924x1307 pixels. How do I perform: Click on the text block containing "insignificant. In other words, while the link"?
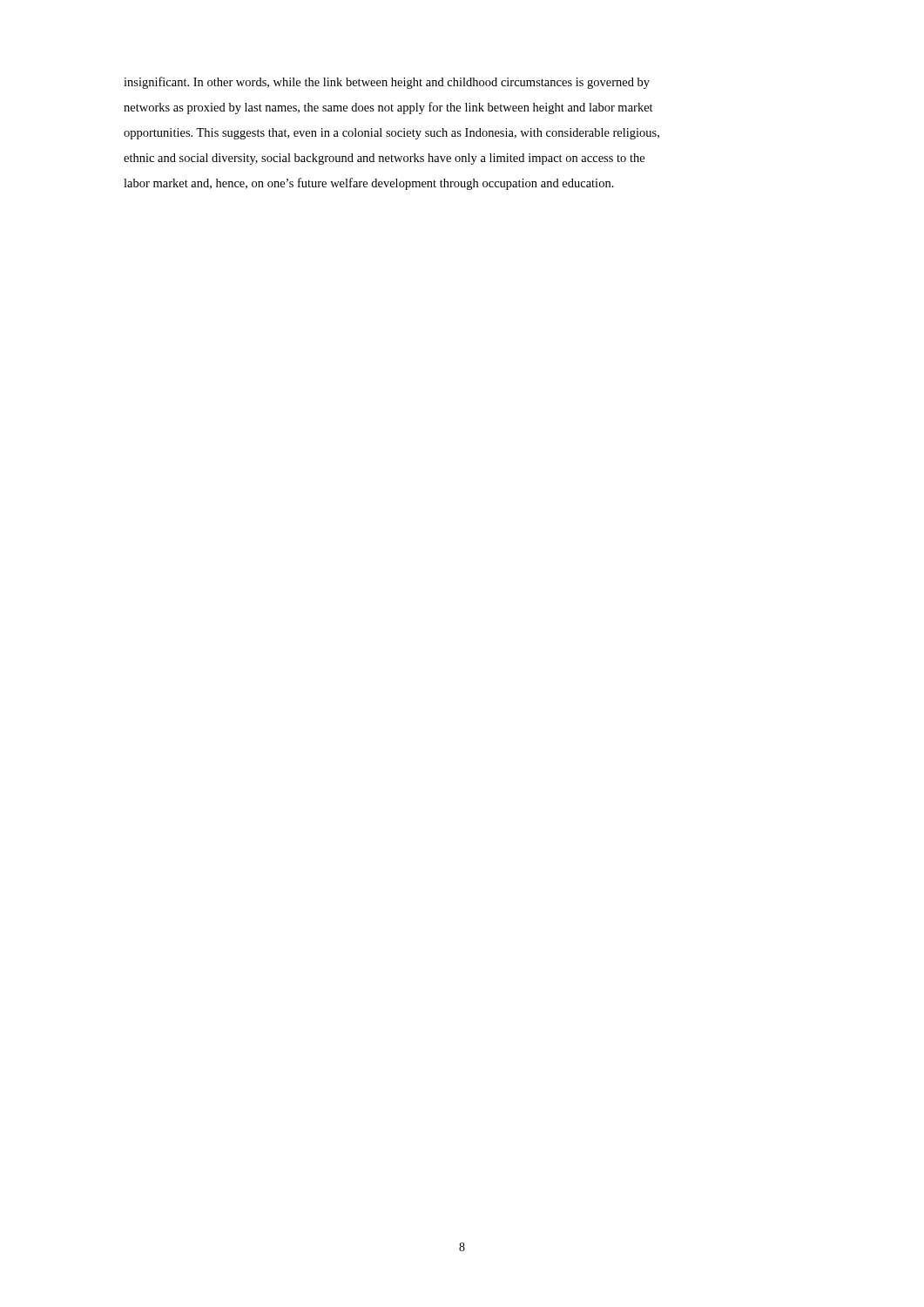click(392, 132)
